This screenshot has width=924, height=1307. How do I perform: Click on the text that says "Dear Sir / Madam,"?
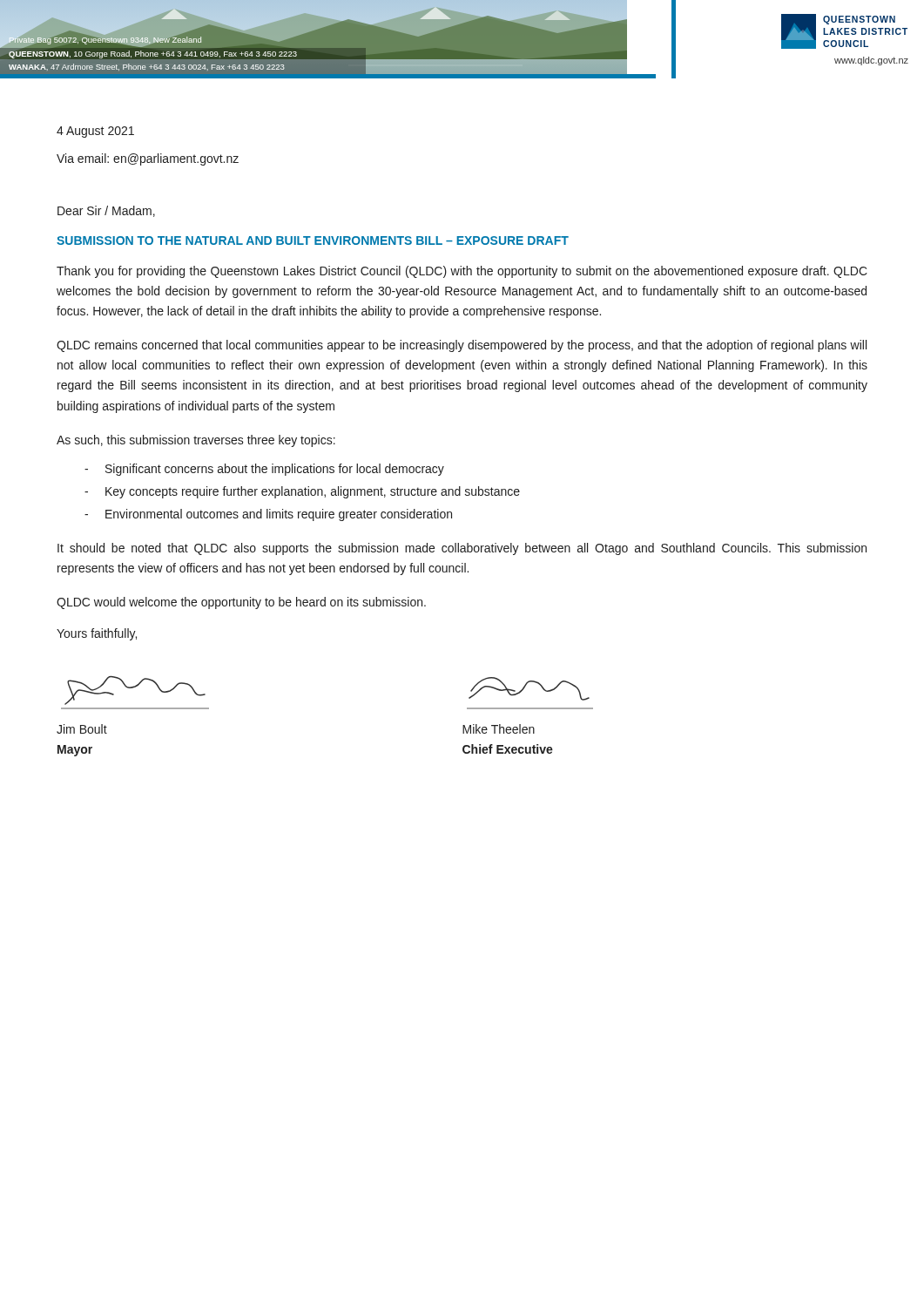click(x=106, y=211)
